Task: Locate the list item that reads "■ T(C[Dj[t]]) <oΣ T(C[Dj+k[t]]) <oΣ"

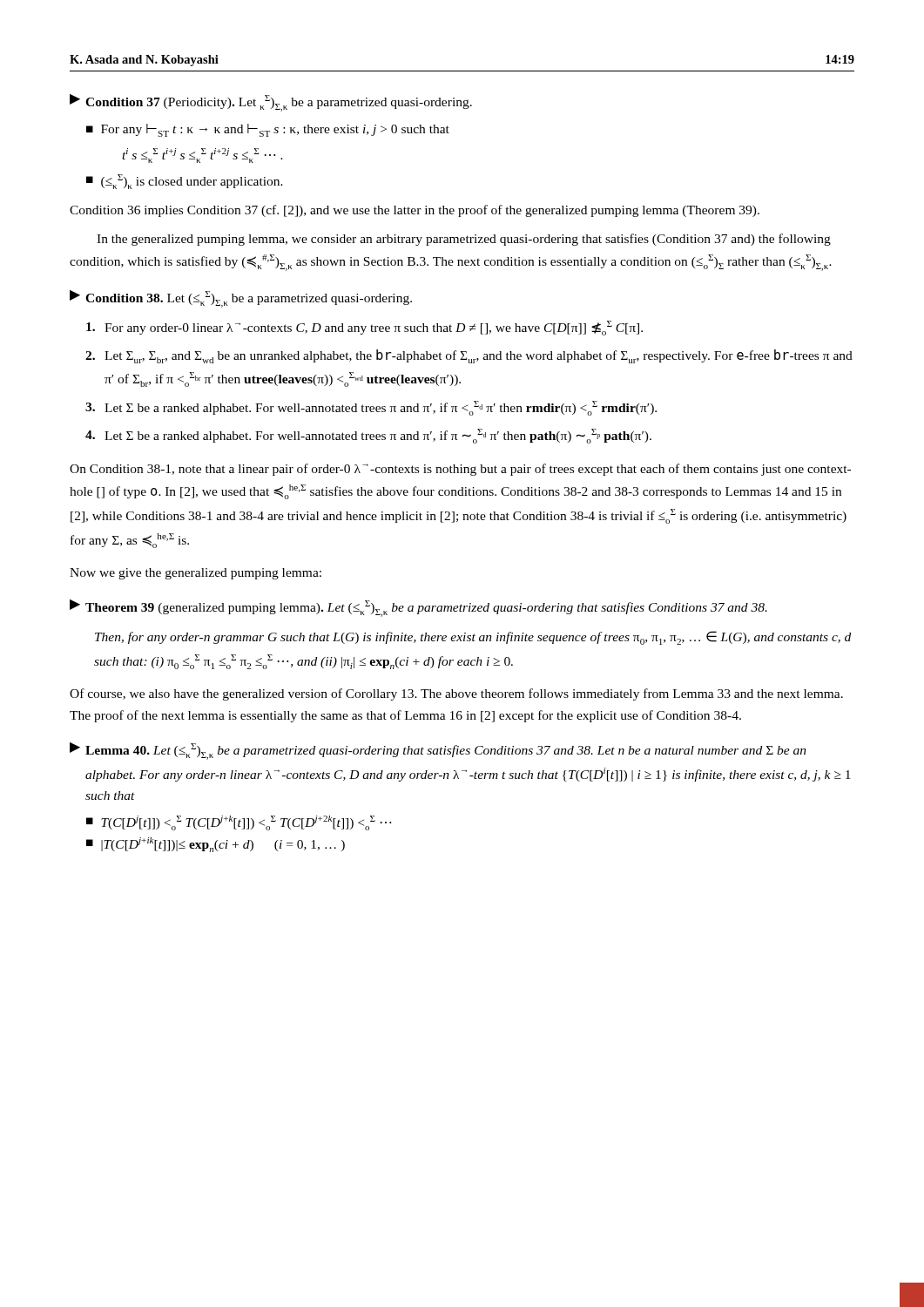Action: pyautogui.click(x=239, y=822)
